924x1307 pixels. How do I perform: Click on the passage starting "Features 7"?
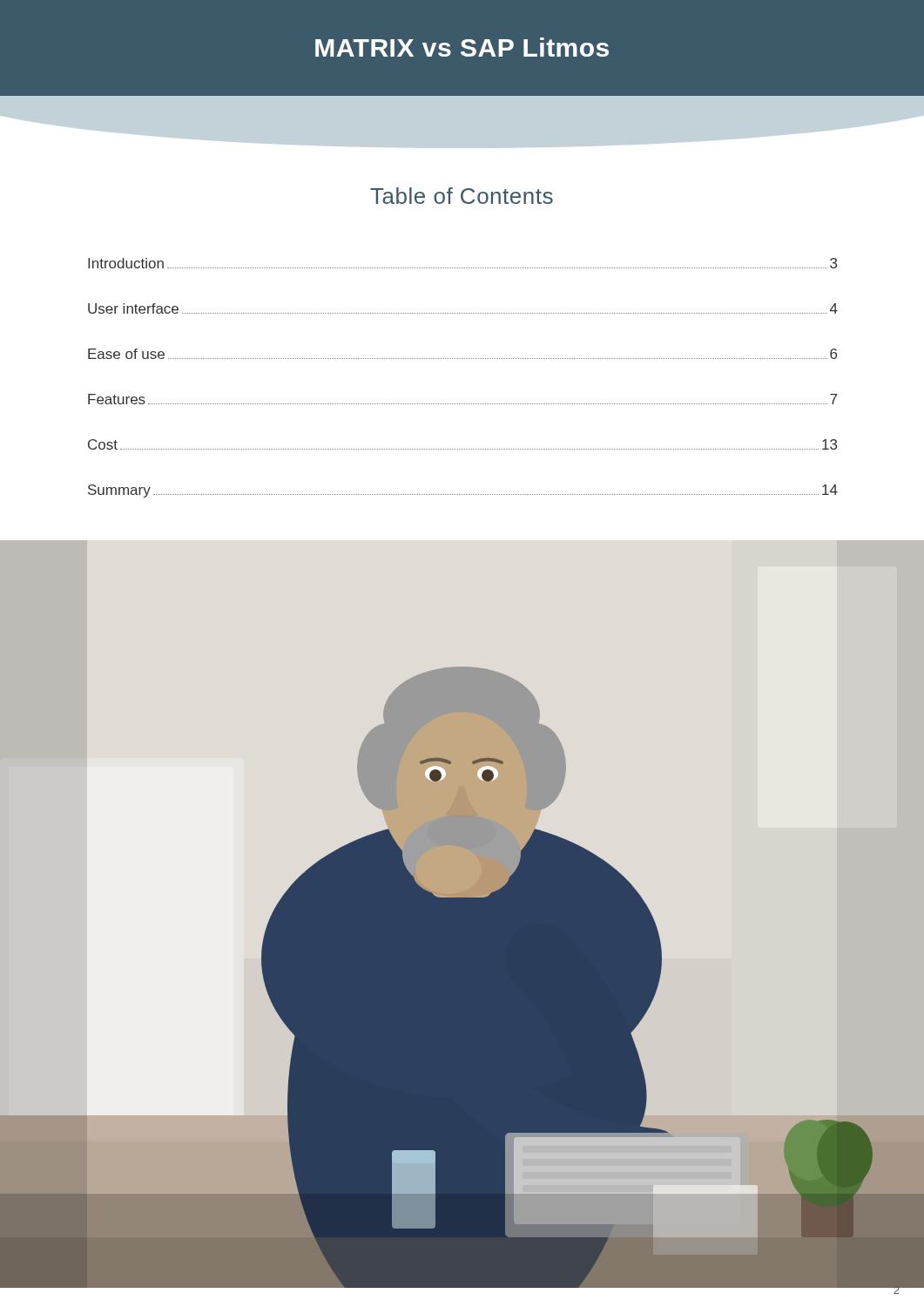click(x=462, y=400)
